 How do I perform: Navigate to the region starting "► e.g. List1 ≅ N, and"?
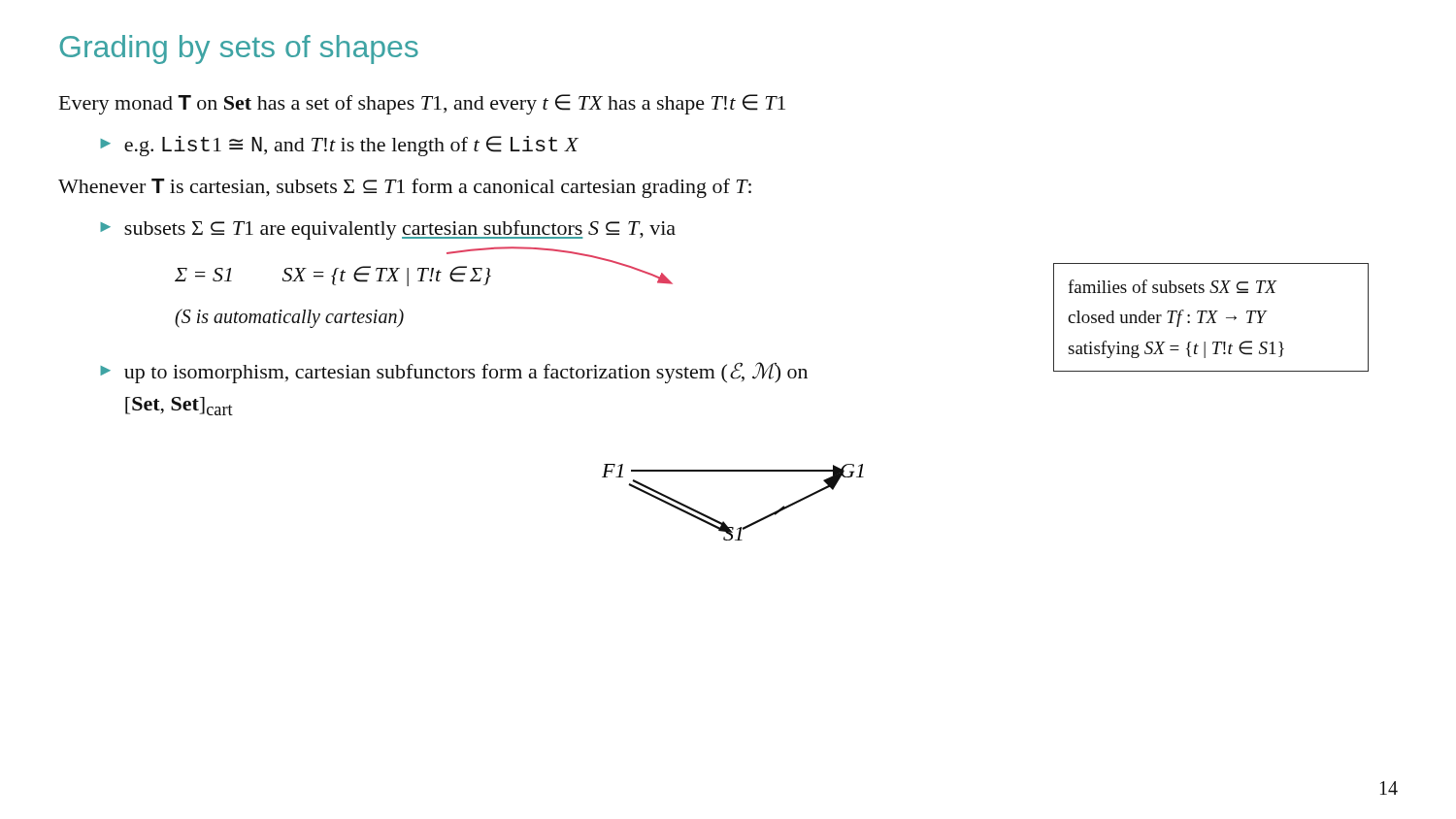coord(339,146)
